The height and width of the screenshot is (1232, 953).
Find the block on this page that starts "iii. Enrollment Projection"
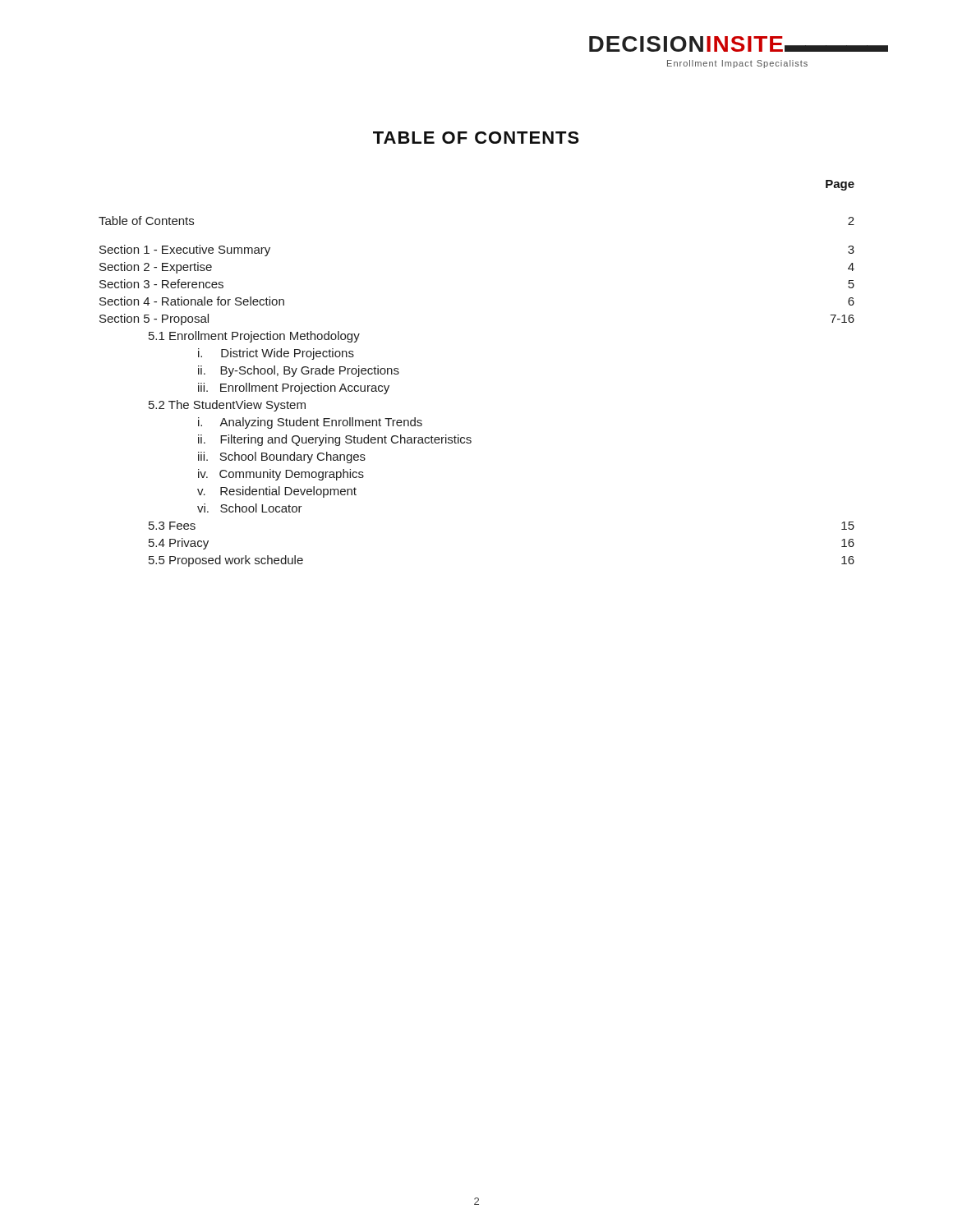tap(294, 388)
